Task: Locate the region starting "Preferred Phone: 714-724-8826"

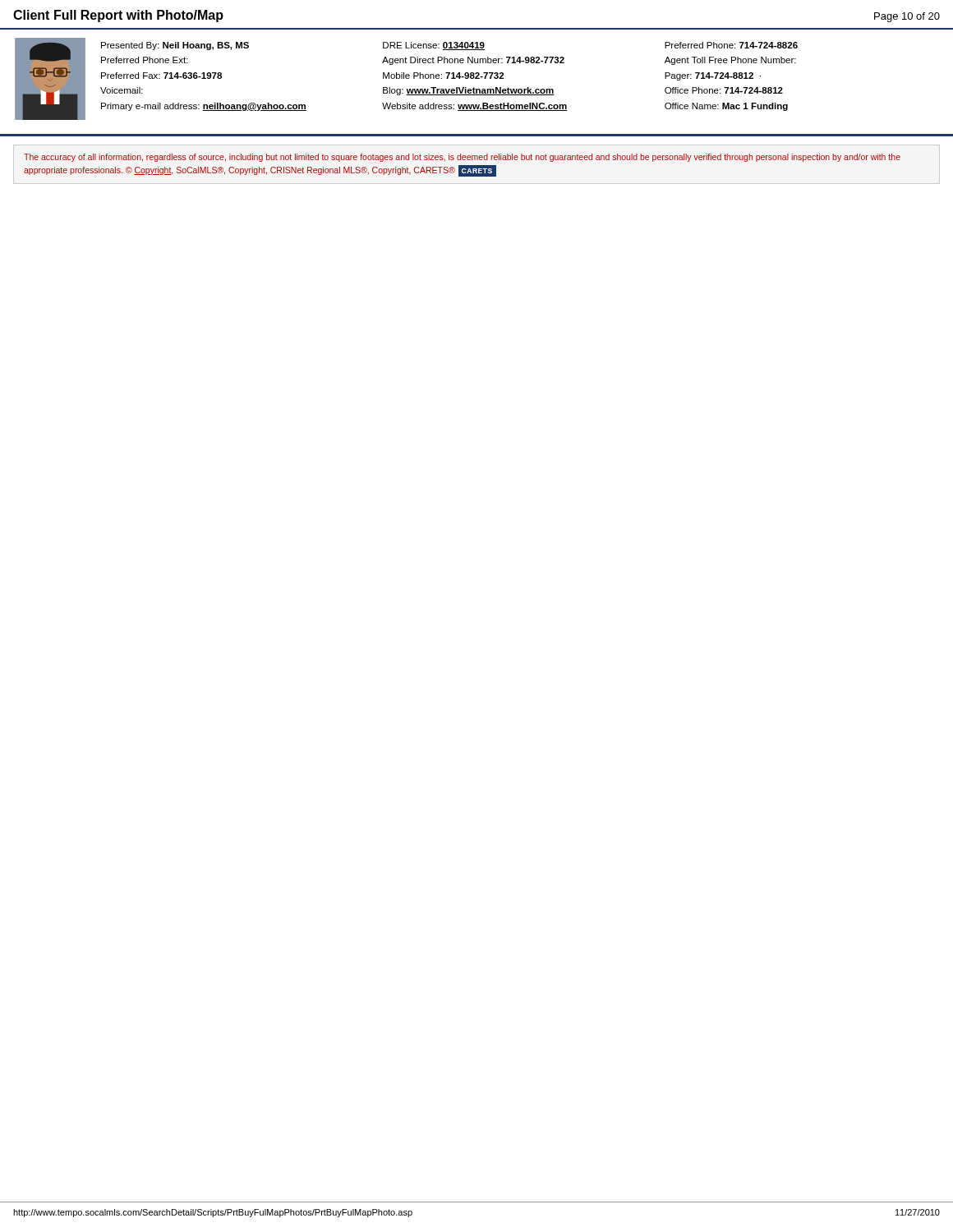Action: coord(731,75)
